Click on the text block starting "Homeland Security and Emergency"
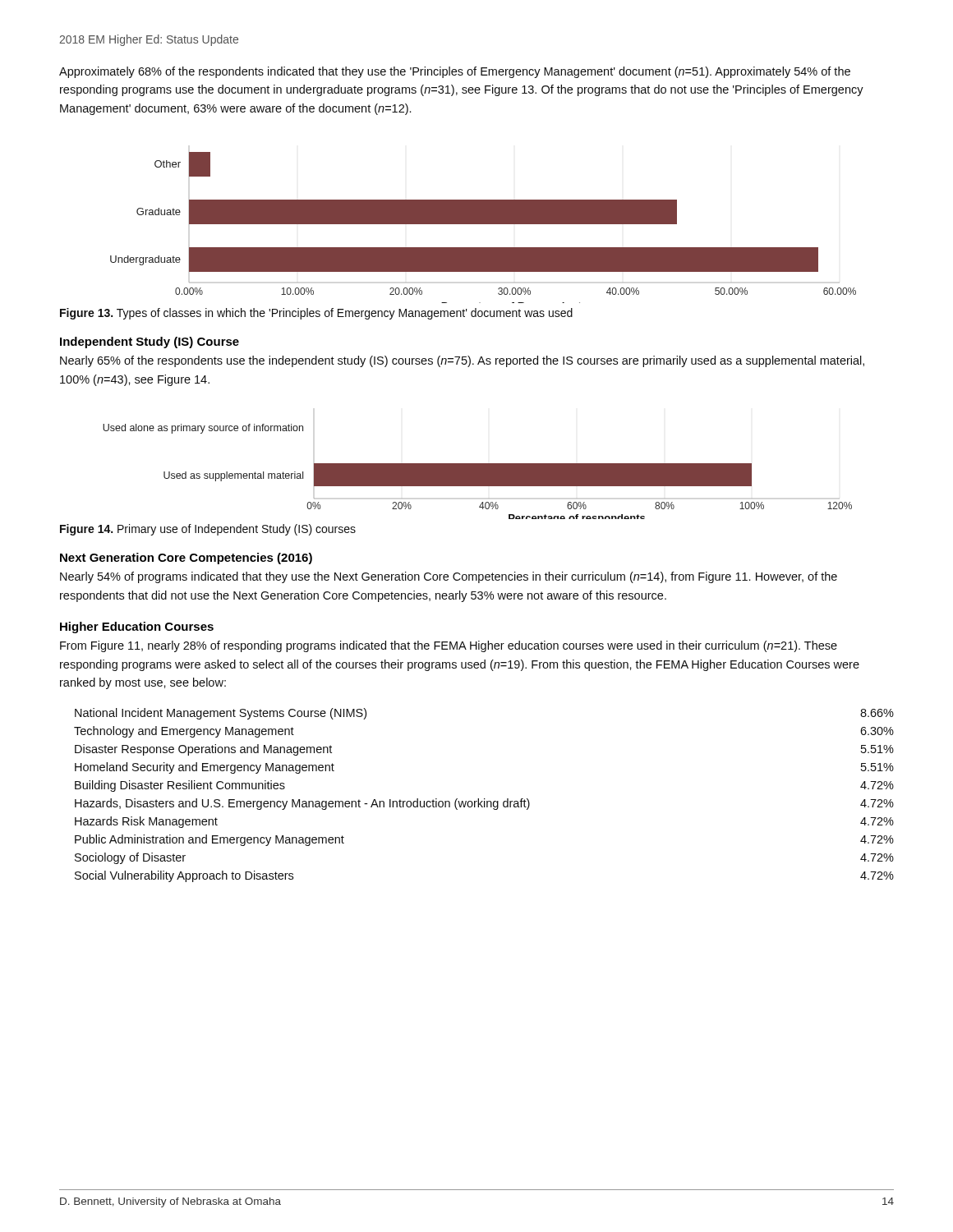 click(x=205, y=768)
